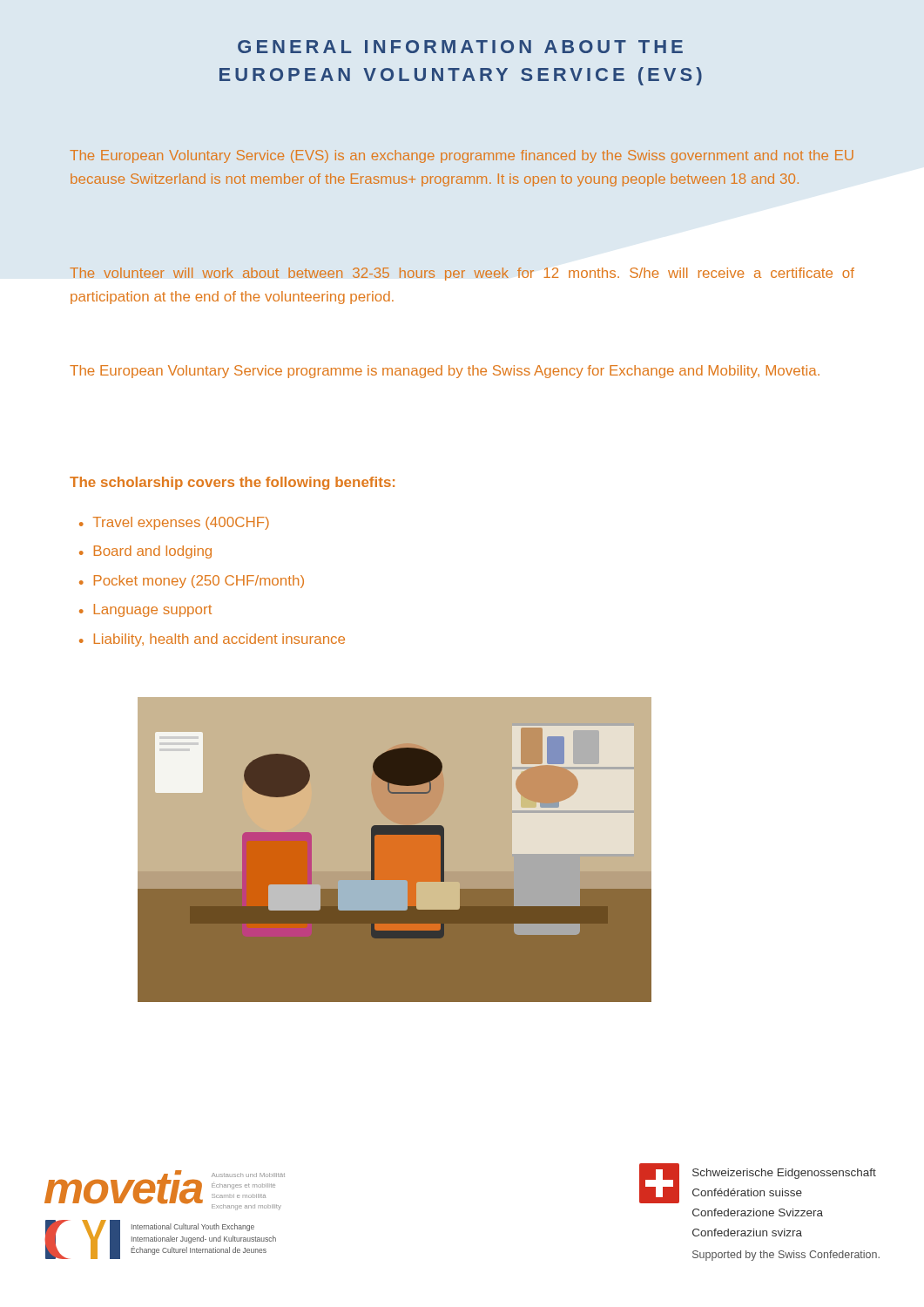Find the photo
924x1307 pixels.
395,850
